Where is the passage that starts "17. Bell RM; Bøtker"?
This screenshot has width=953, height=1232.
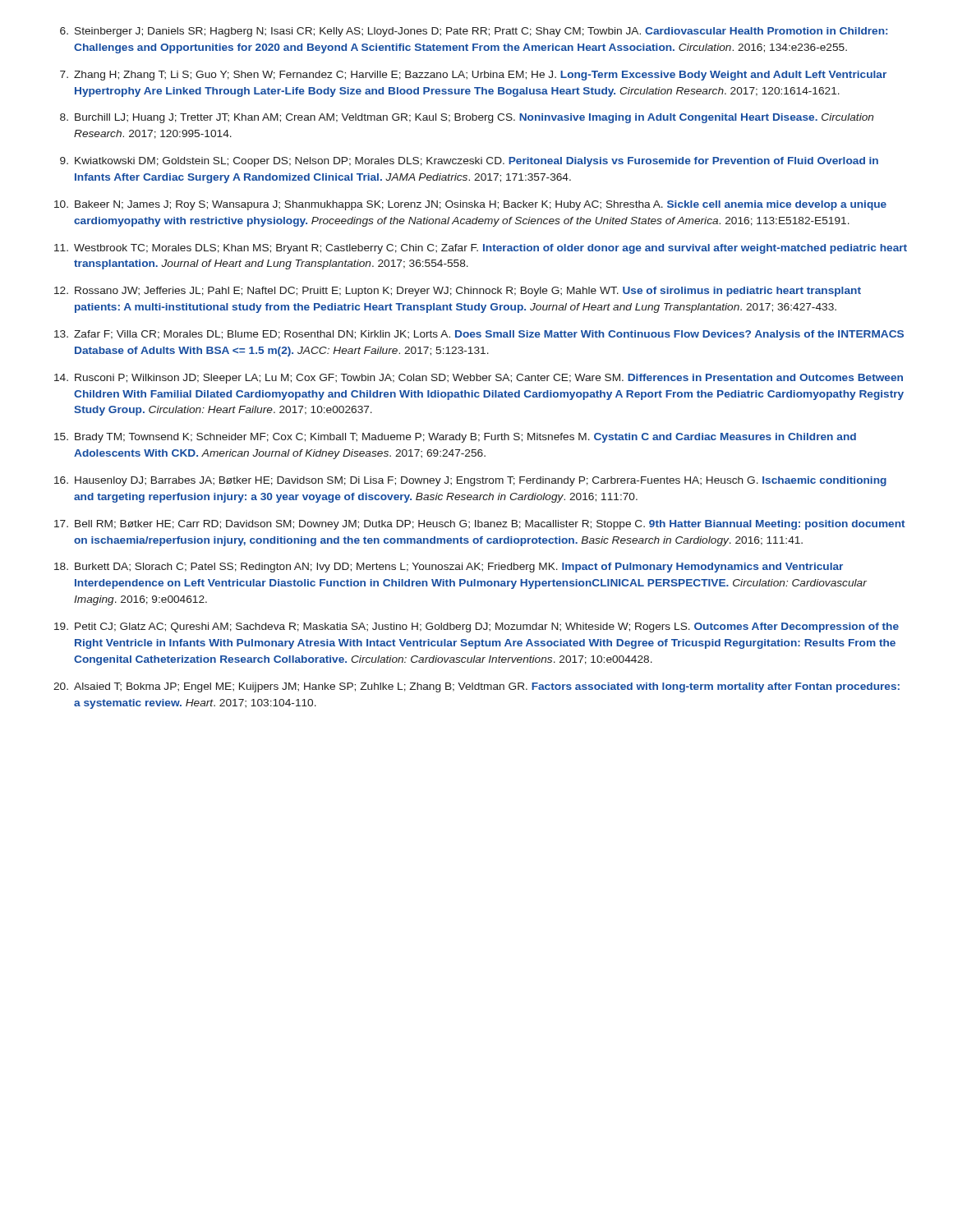(476, 532)
